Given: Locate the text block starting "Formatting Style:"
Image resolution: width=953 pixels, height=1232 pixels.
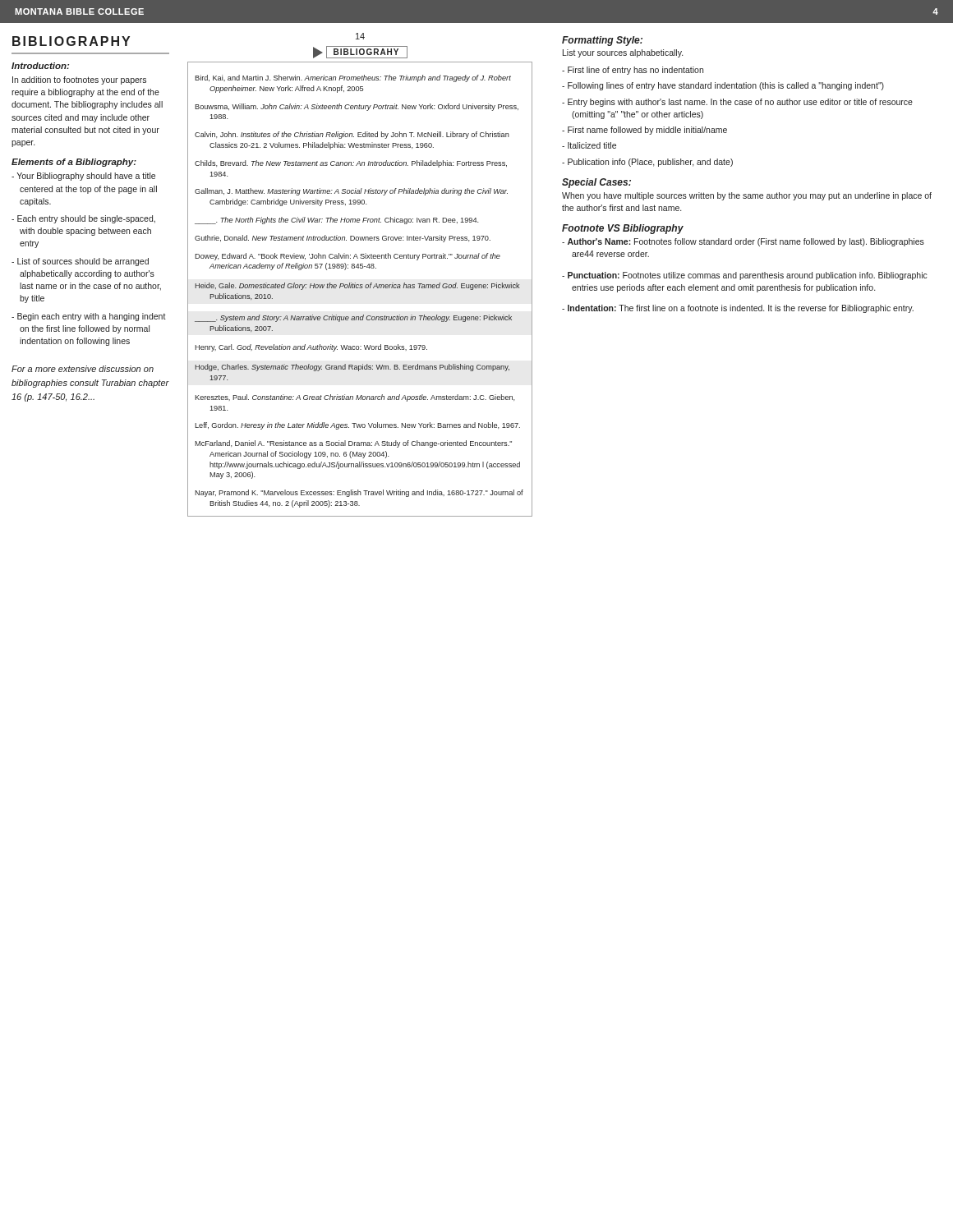Looking at the screenshot, I should click(x=602, y=40).
